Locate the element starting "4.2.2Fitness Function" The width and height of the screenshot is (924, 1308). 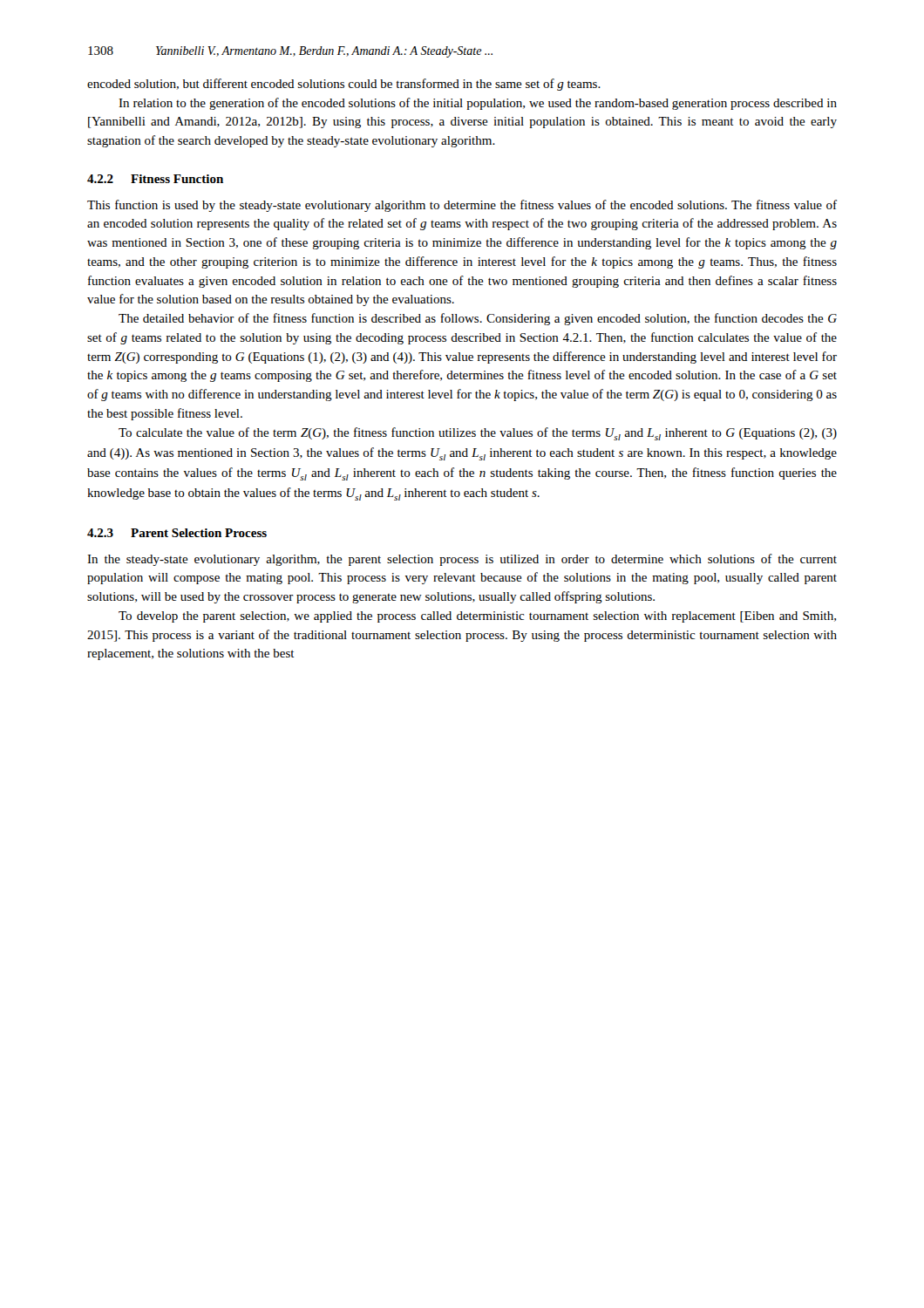[x=155, y=179]
